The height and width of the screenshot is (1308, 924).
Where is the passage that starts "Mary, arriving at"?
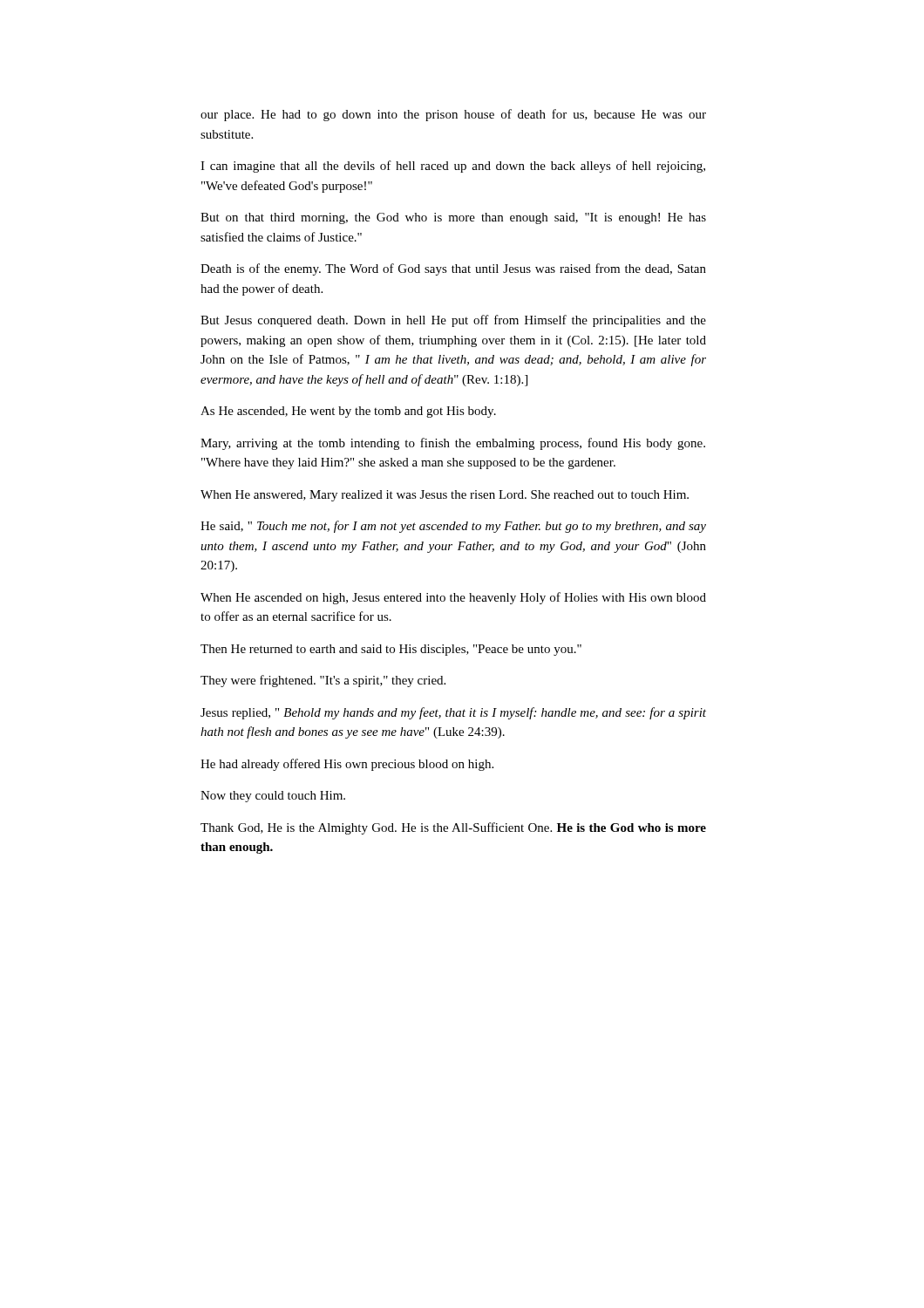click(x=453, y=452)
